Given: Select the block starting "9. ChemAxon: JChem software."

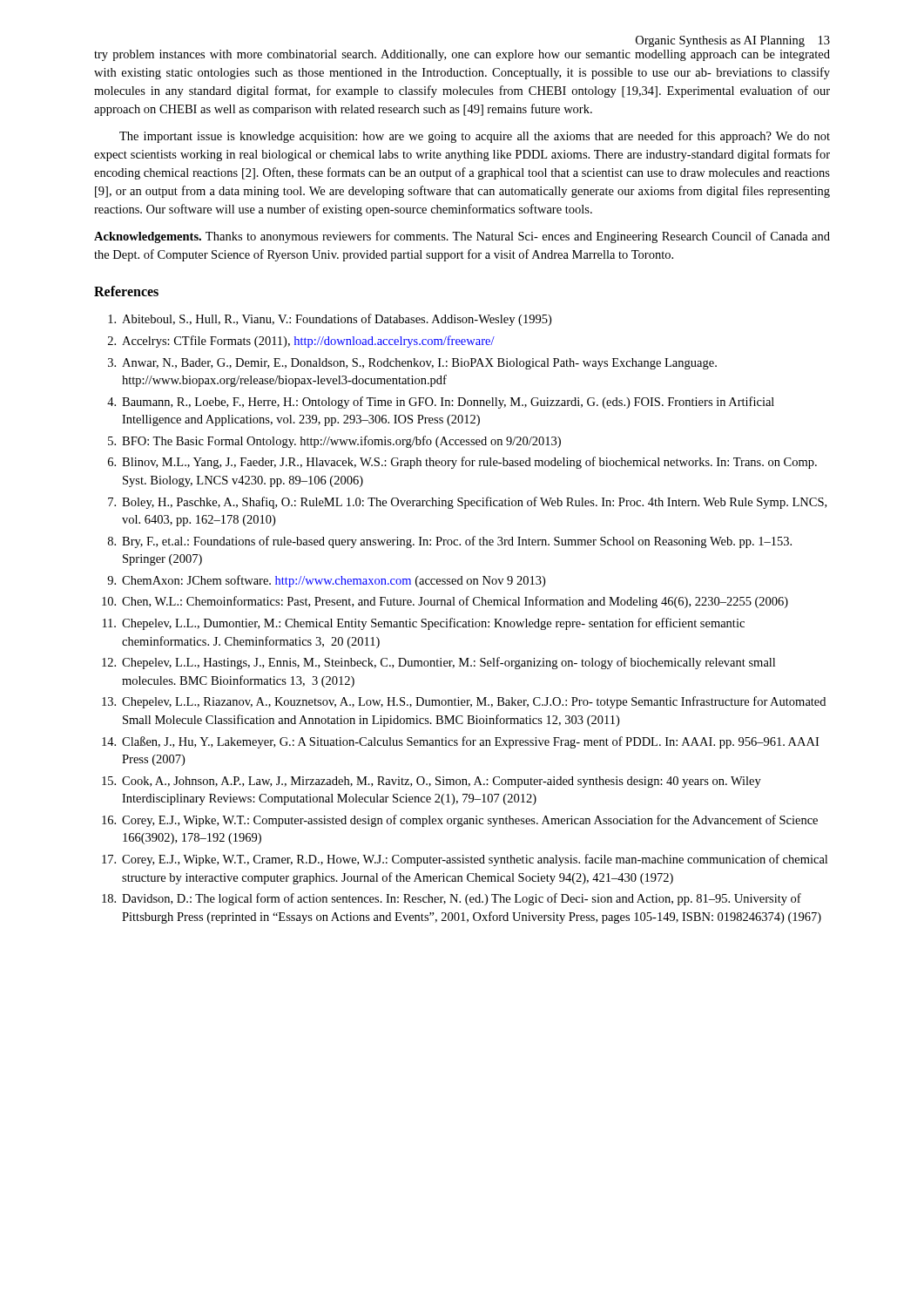Looking at the screenshot, I should pos(320,580).
